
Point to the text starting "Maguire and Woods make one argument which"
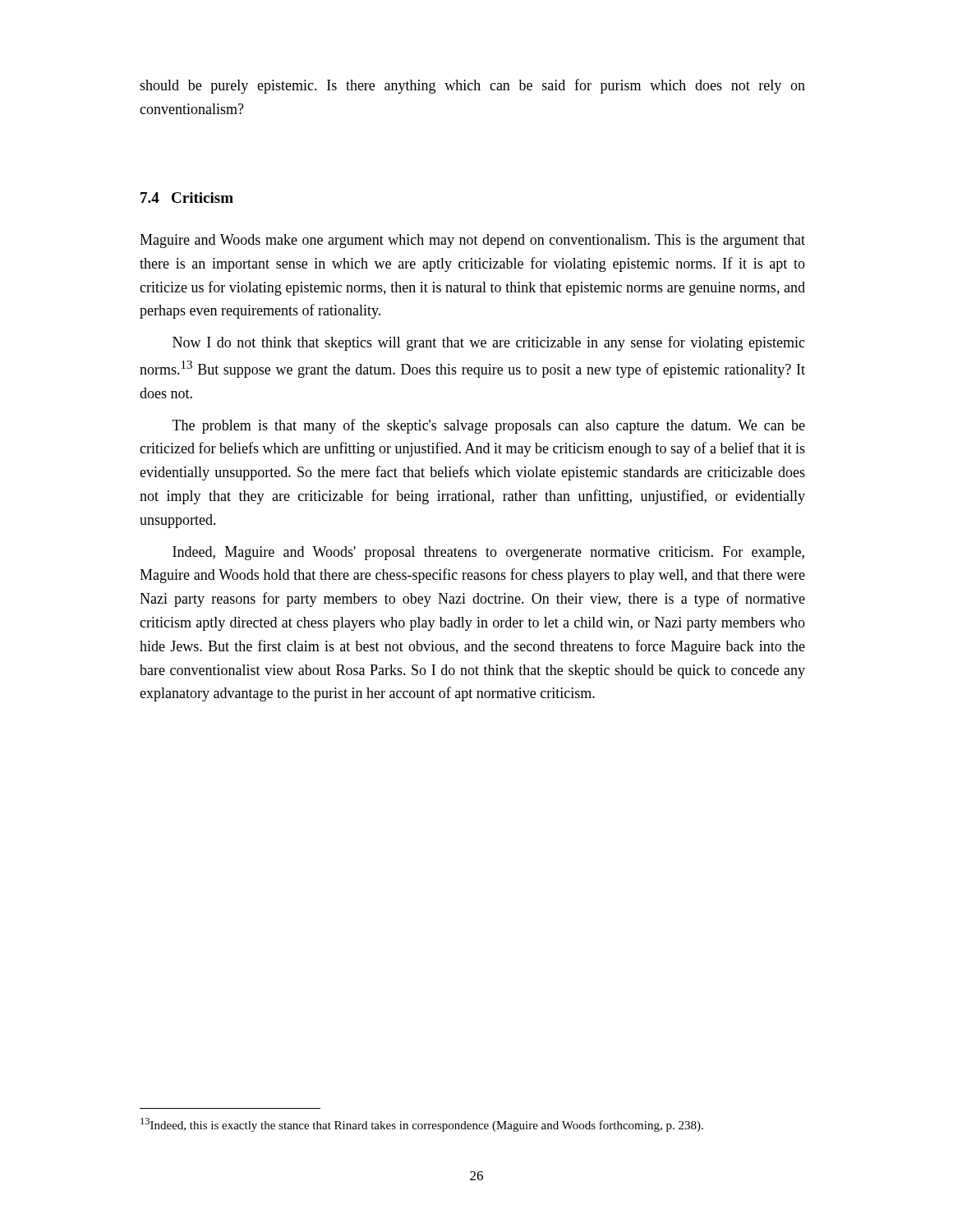(x=472, y=276)
